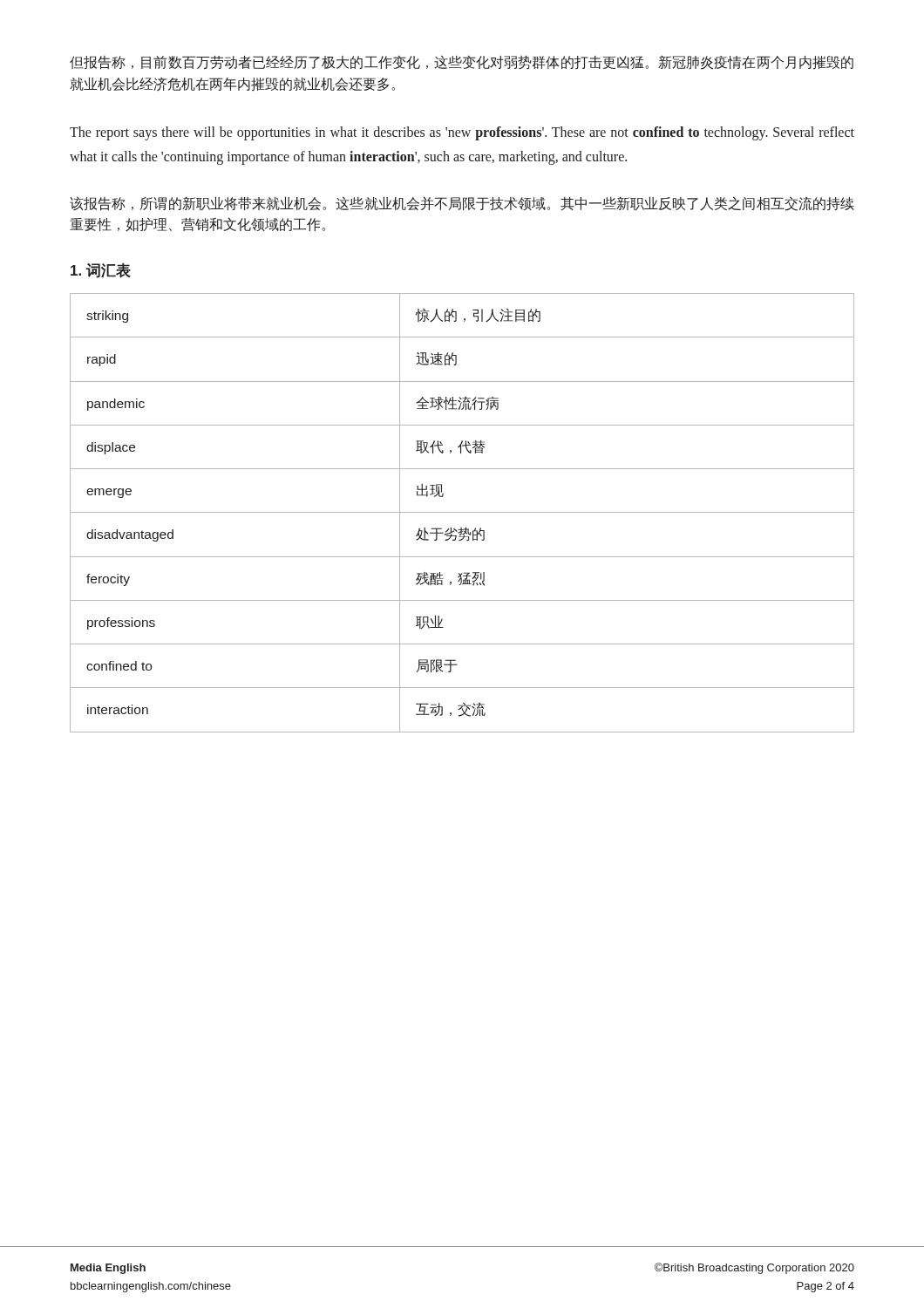The height and width of the screenshot is (1308, 924).
Task: Select the region starting "The report says there will be"
Action: pos(462,144)
